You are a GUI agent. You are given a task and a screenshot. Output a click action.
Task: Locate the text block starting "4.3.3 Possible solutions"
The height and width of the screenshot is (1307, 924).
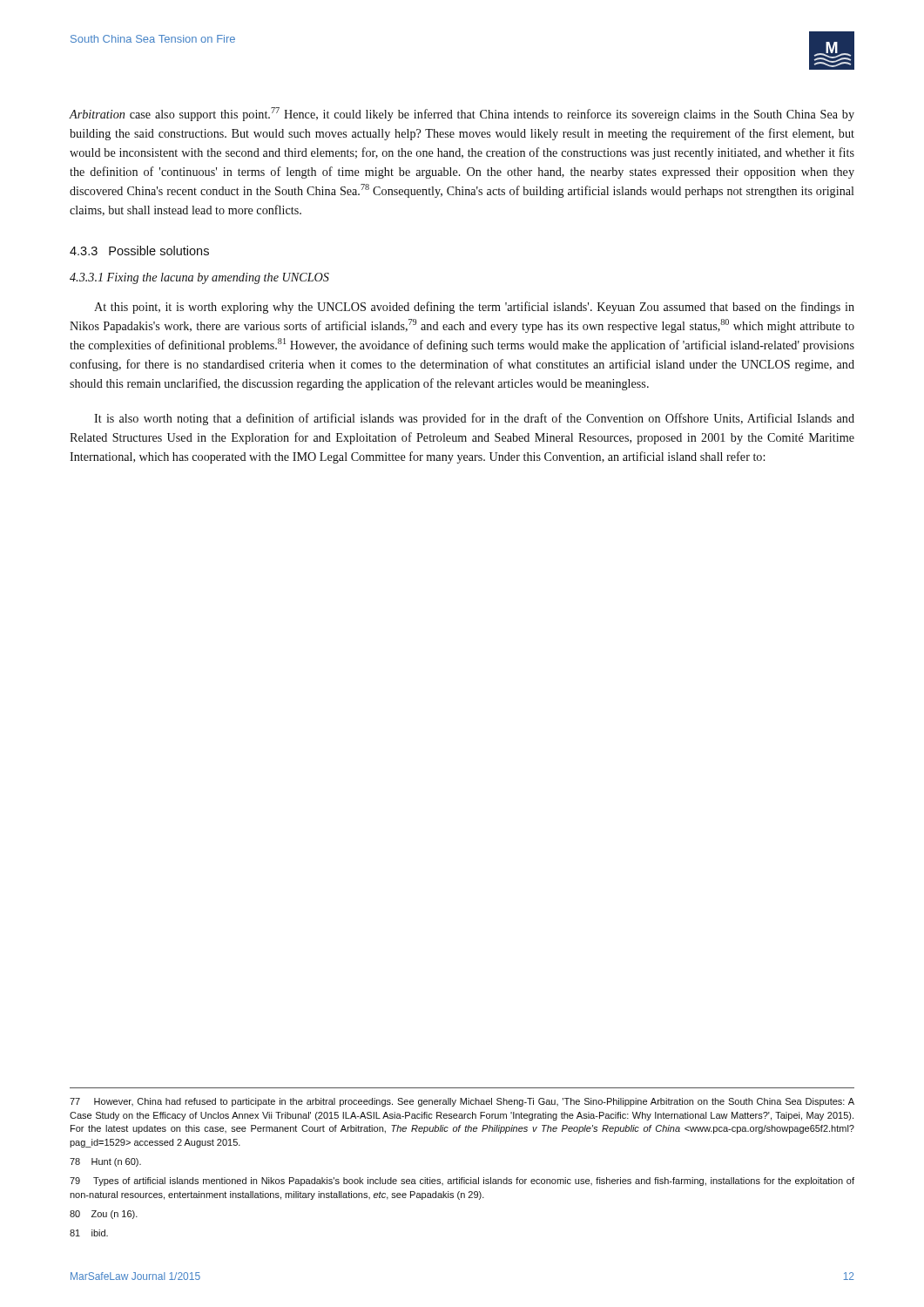[x=140, y=251]
